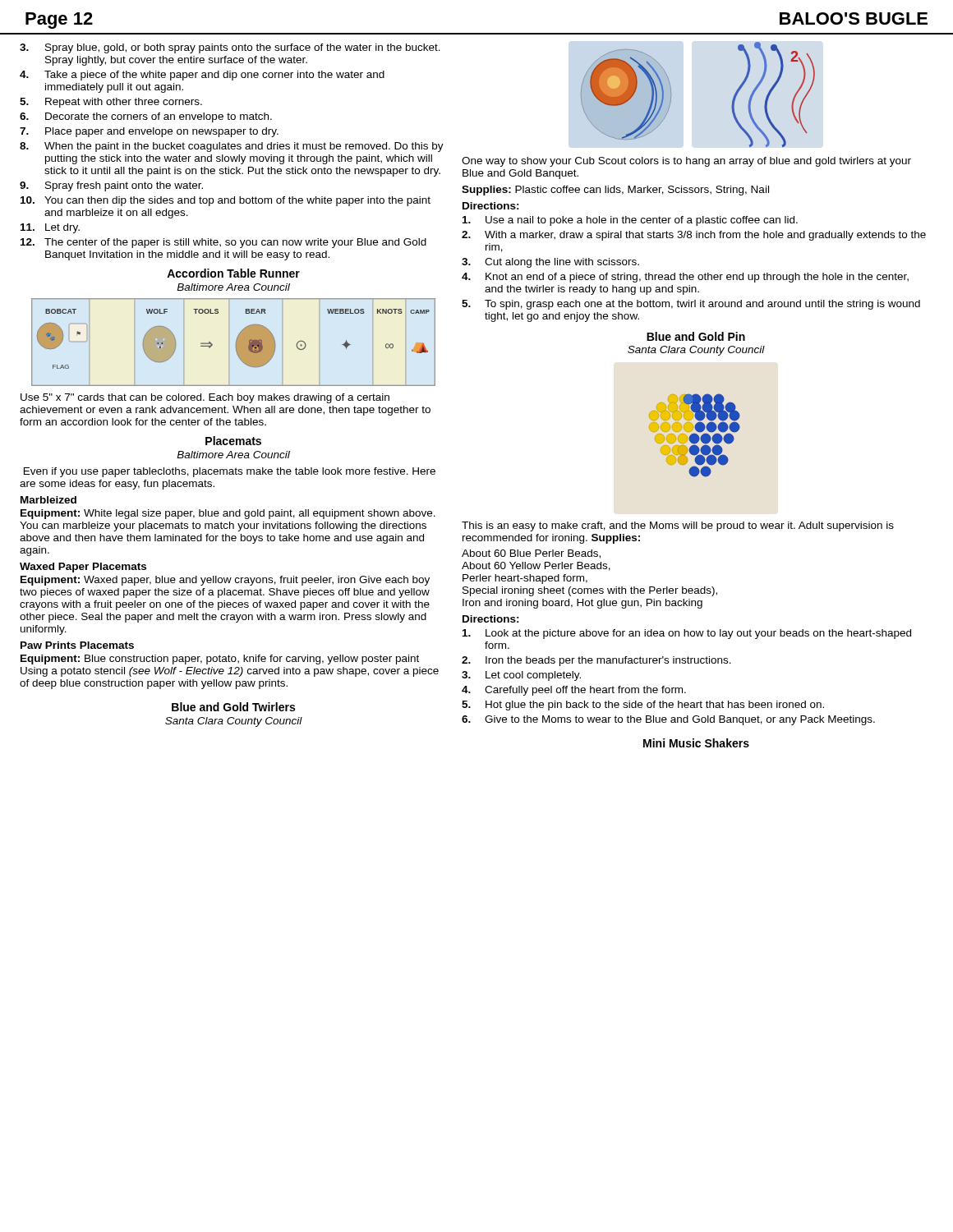Select the region starting "About 60 Blue Perler"

point(590,578)
